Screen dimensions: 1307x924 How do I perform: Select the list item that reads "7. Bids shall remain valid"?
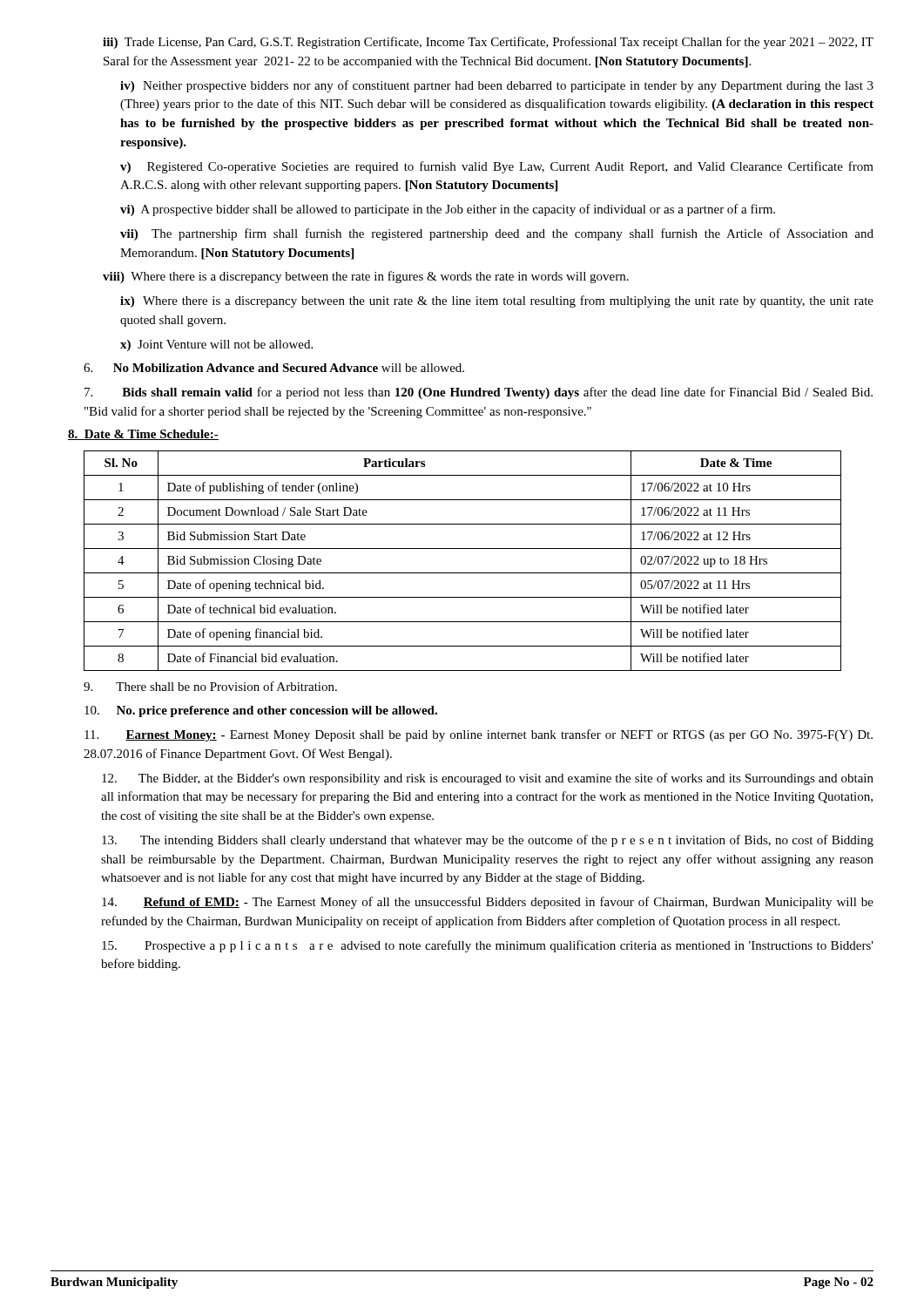479,402
